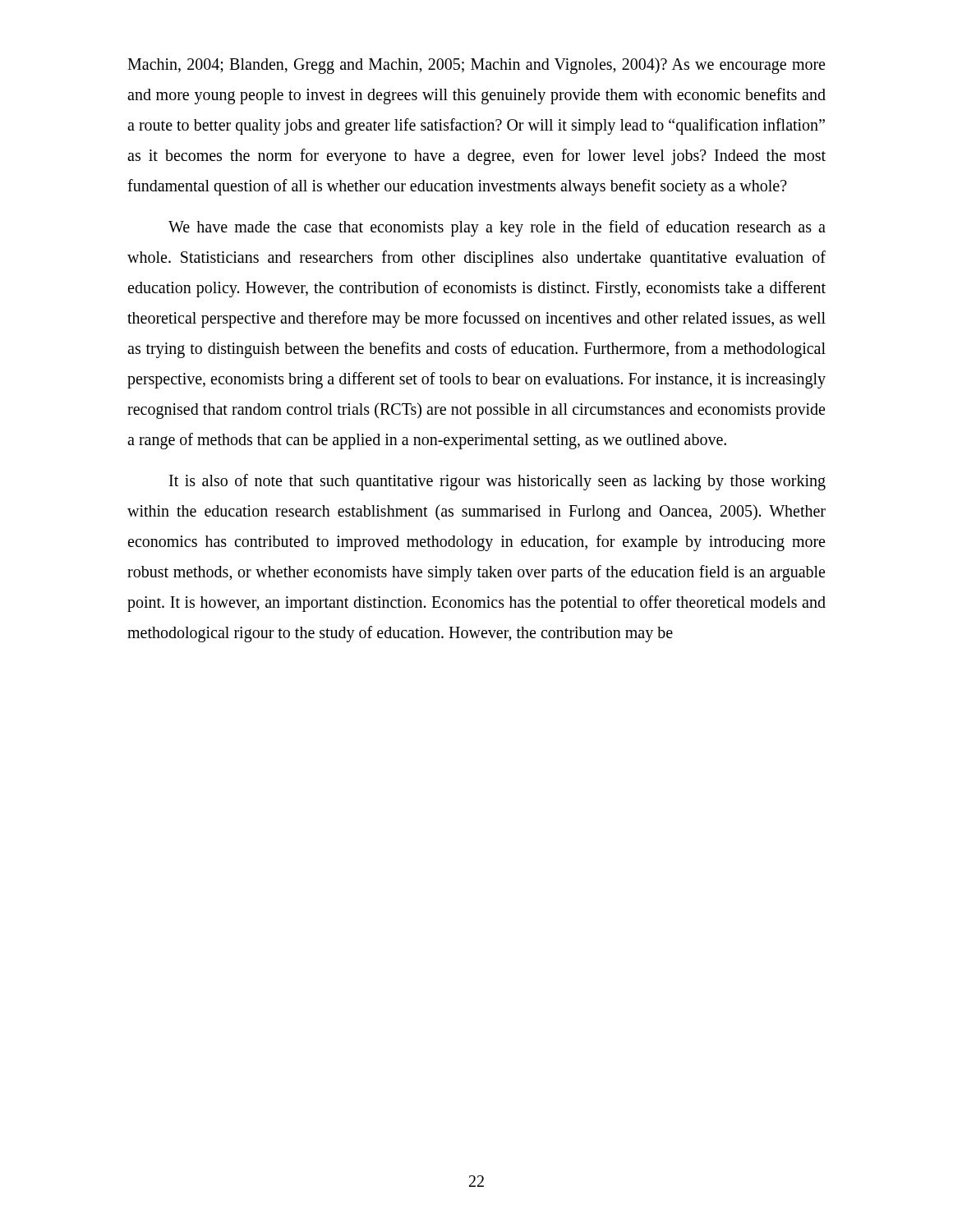Select the text block that says "Machin, 2004; Blanden, Gregg and Machin,"

[476, 125]
